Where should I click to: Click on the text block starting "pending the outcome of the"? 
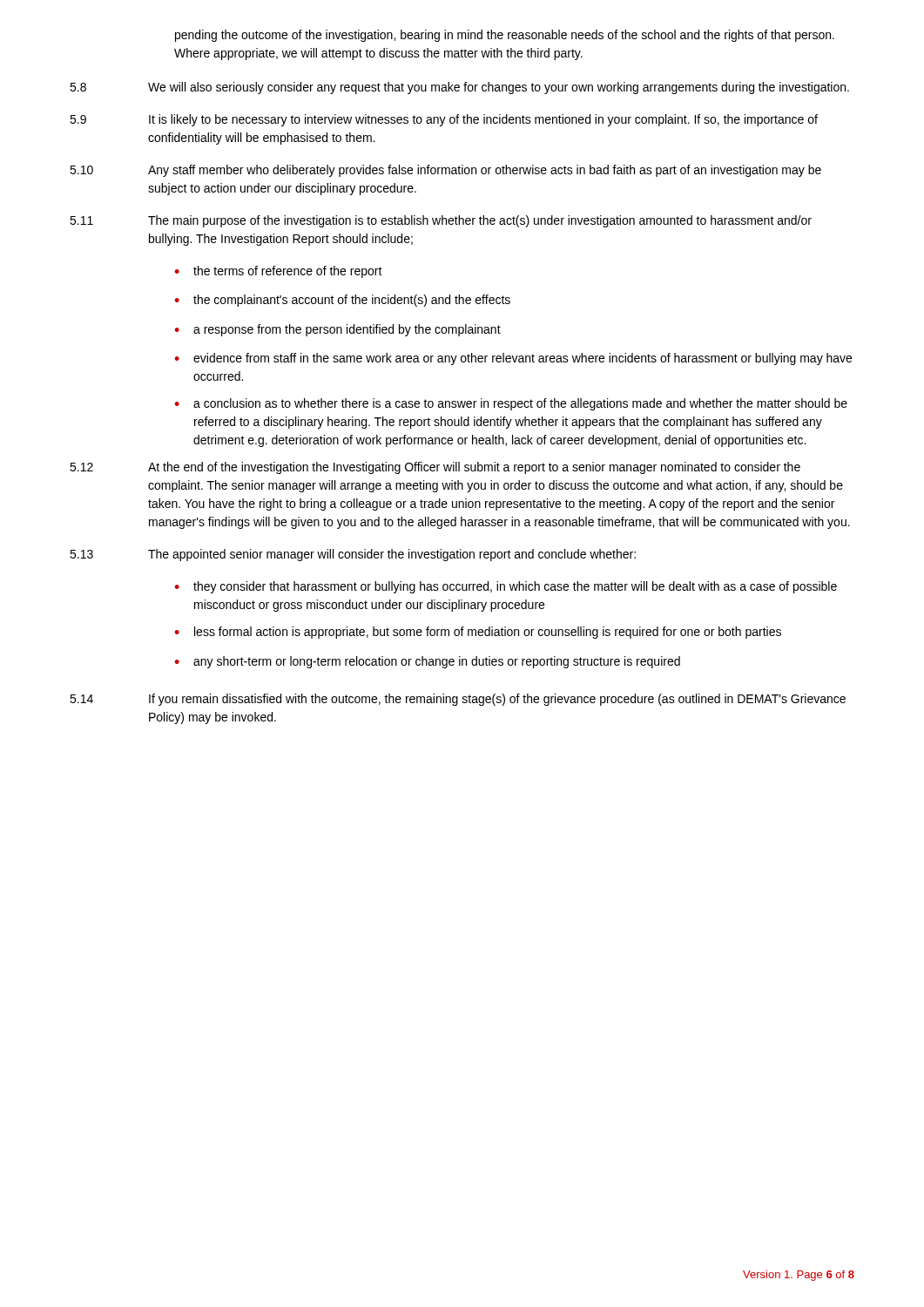(505, 44)
